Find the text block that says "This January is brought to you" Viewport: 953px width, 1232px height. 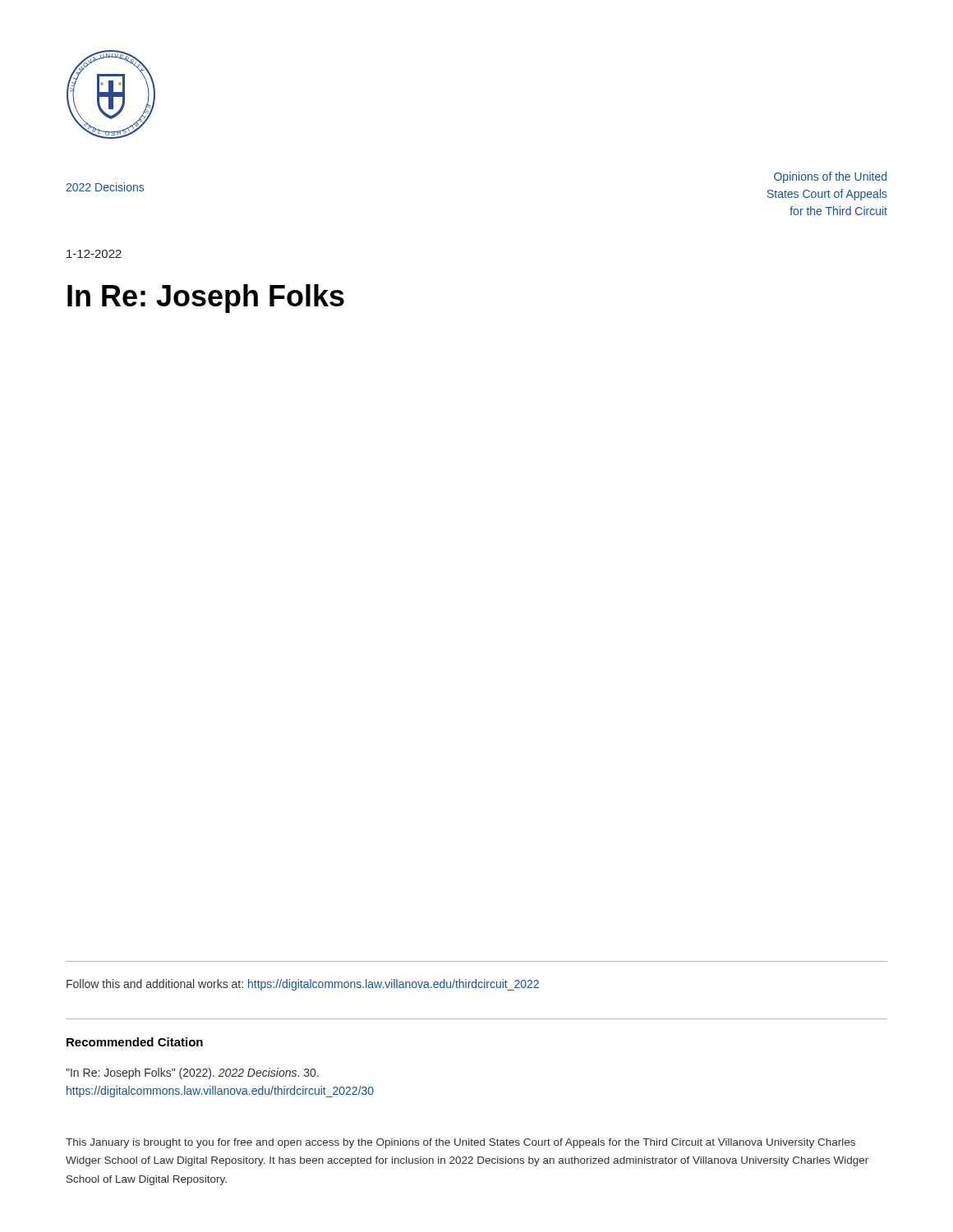click(x=467, y=1160)
